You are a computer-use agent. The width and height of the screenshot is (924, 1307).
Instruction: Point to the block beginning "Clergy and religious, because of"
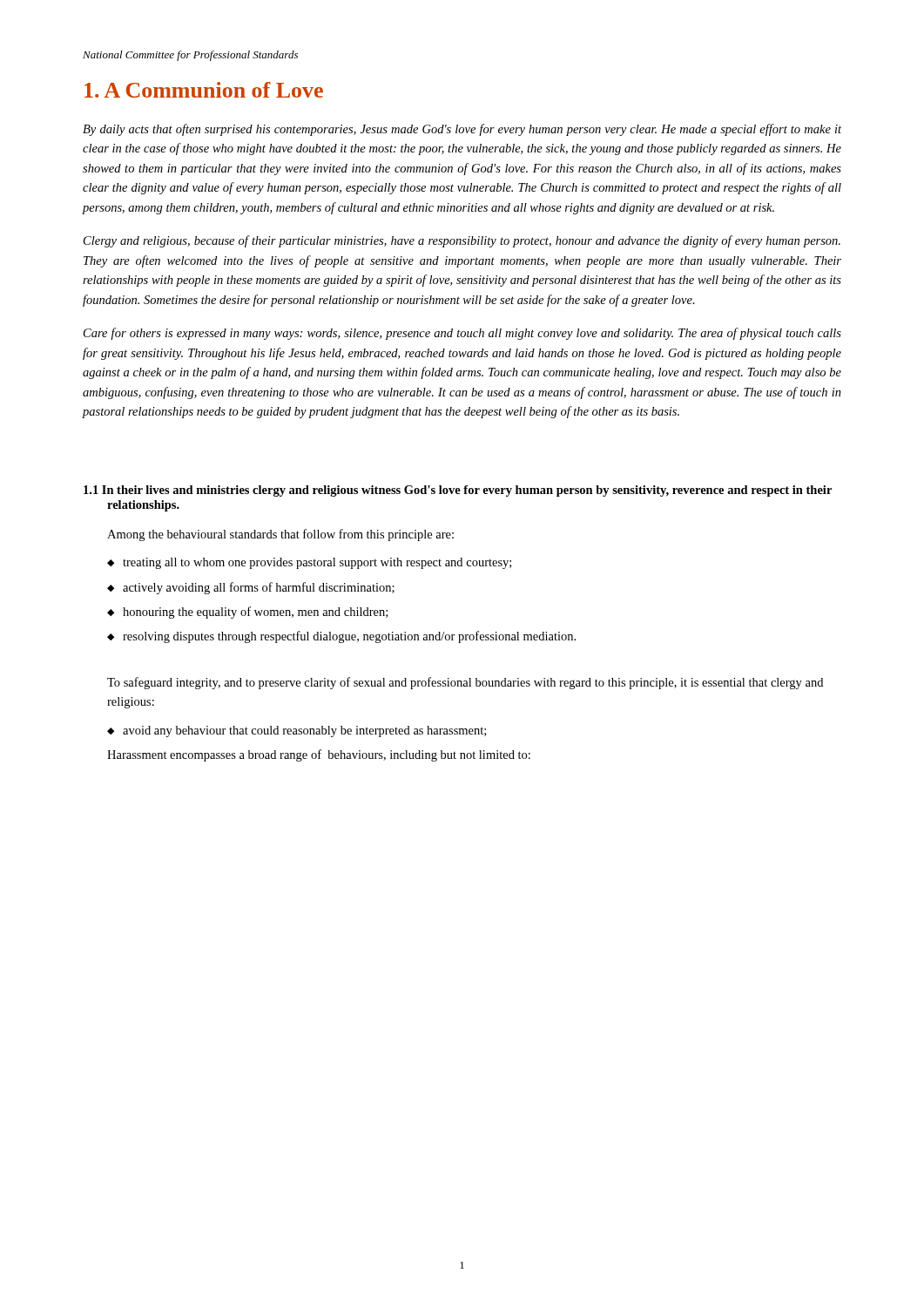[462, 270]
